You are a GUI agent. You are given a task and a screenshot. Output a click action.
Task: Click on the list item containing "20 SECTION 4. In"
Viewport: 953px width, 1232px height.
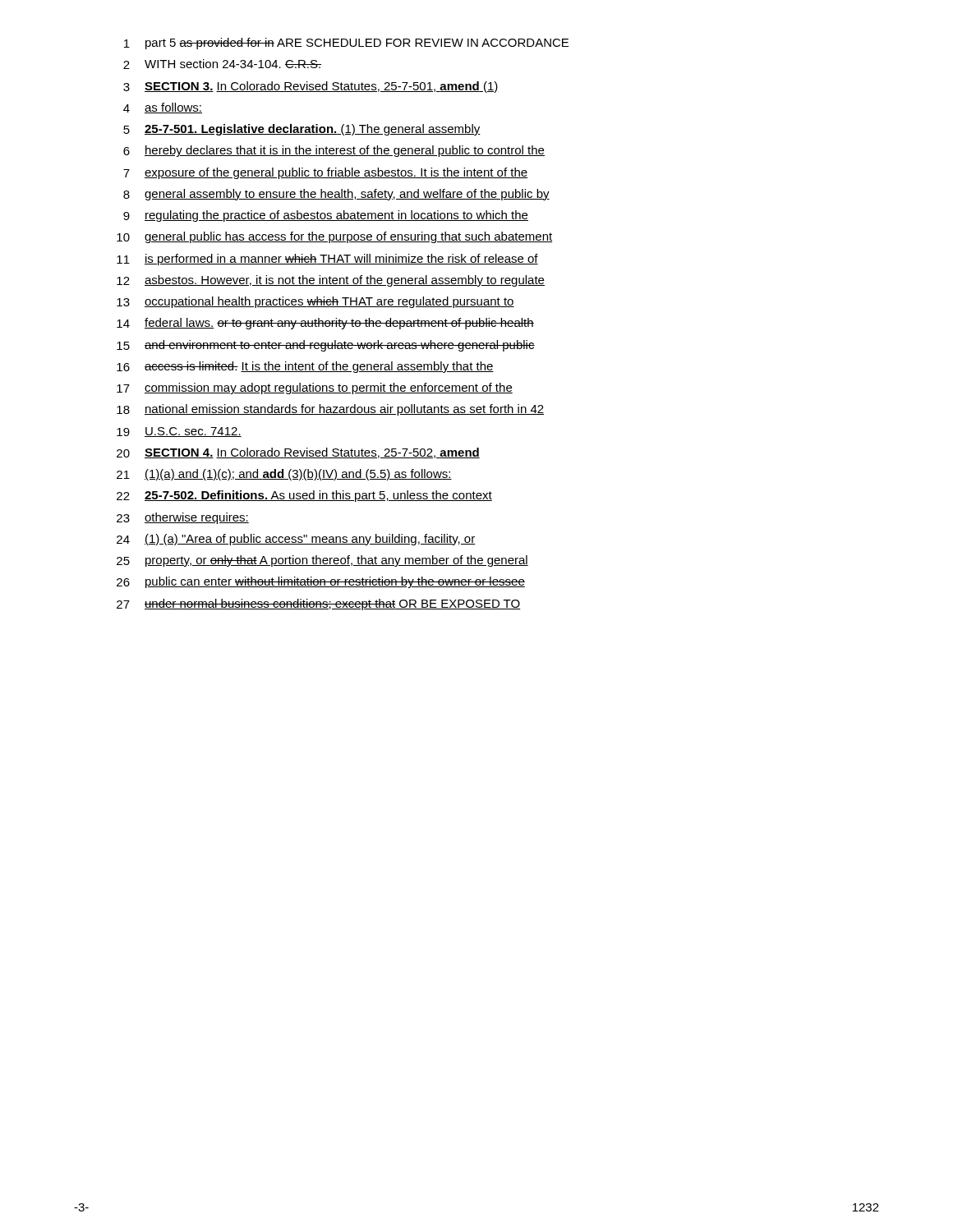point(489,452)
